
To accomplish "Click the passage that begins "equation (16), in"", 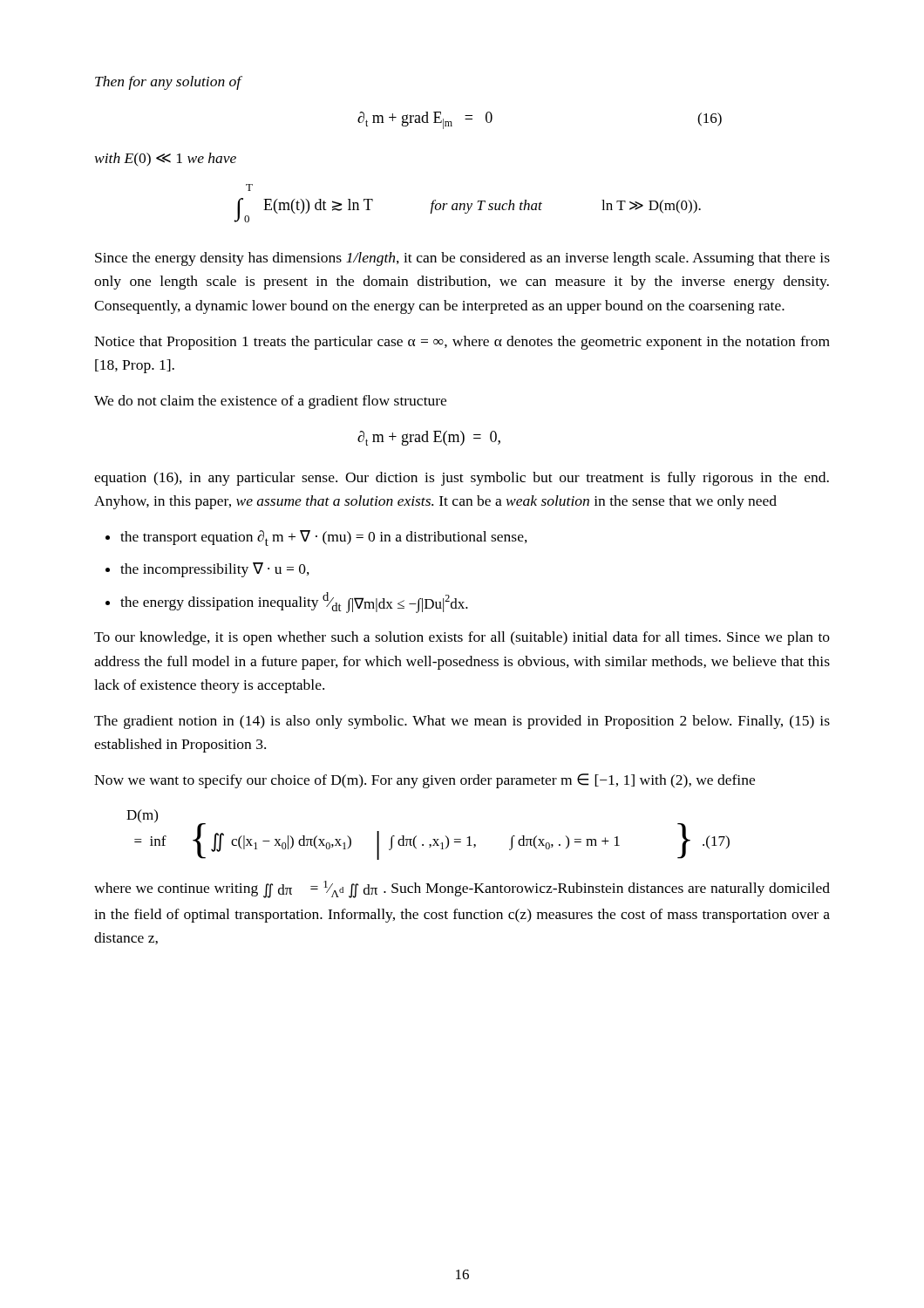I will (462, 489).
